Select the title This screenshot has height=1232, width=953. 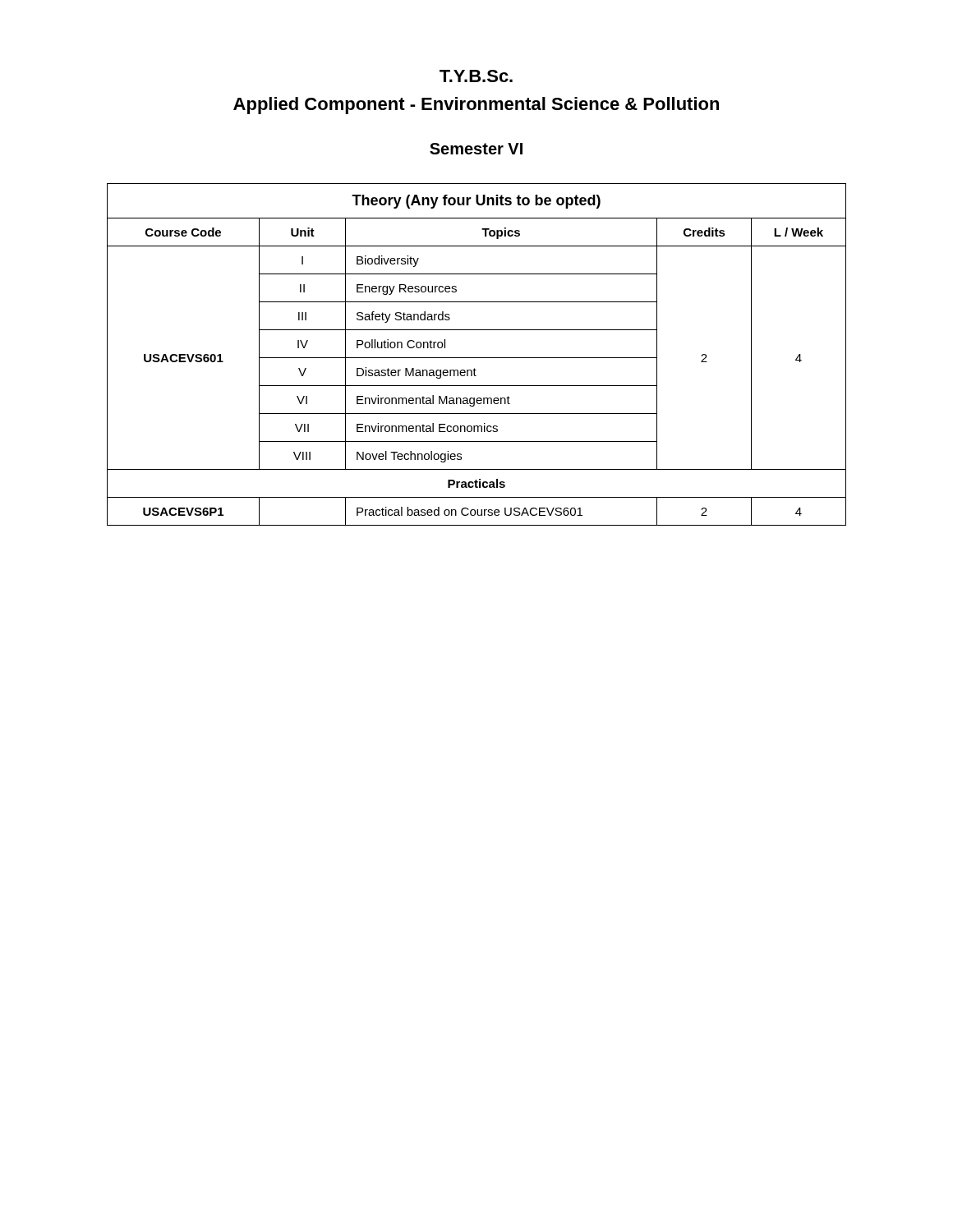[476, 90]
